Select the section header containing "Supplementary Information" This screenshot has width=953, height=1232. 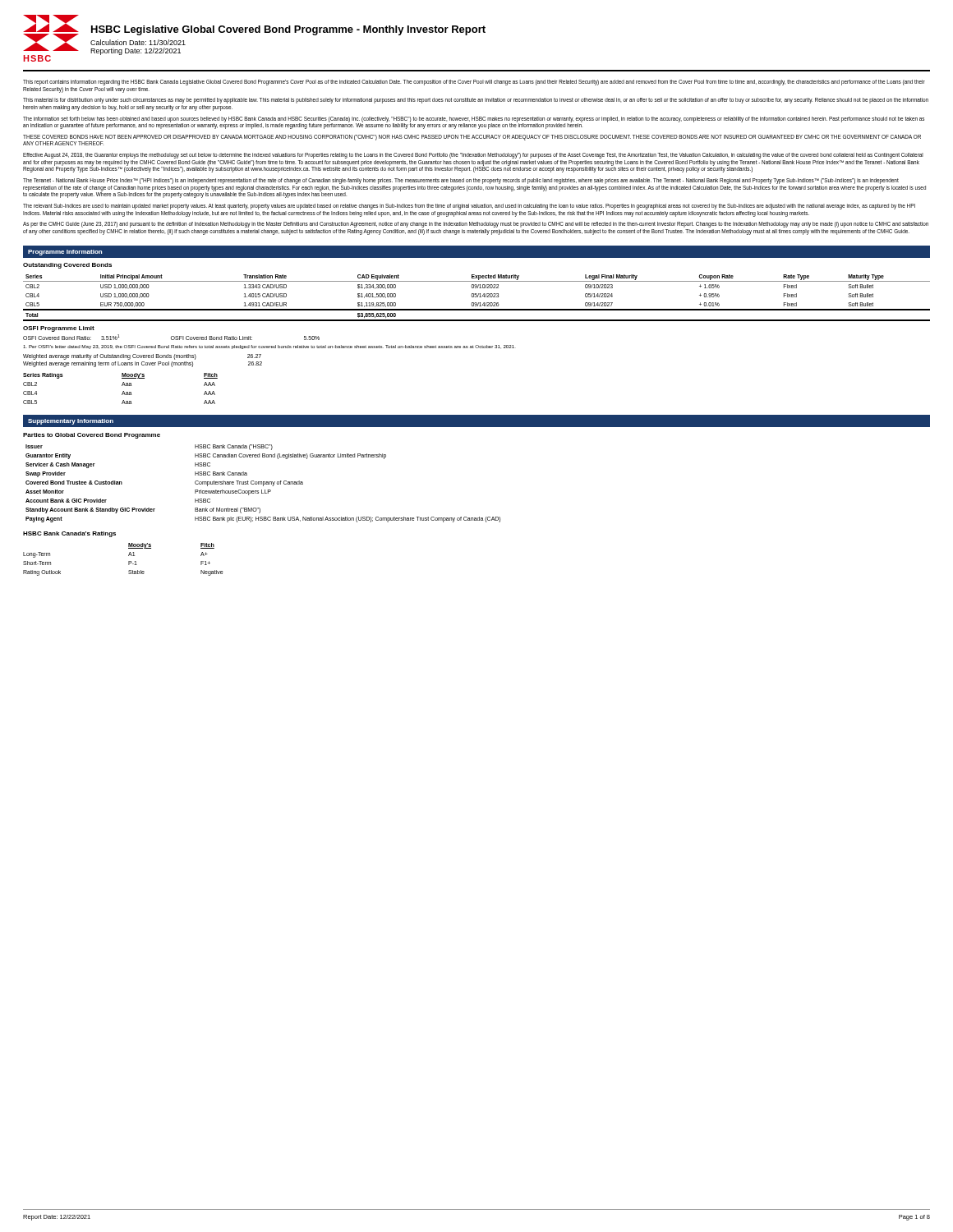[x=71, y=421]
